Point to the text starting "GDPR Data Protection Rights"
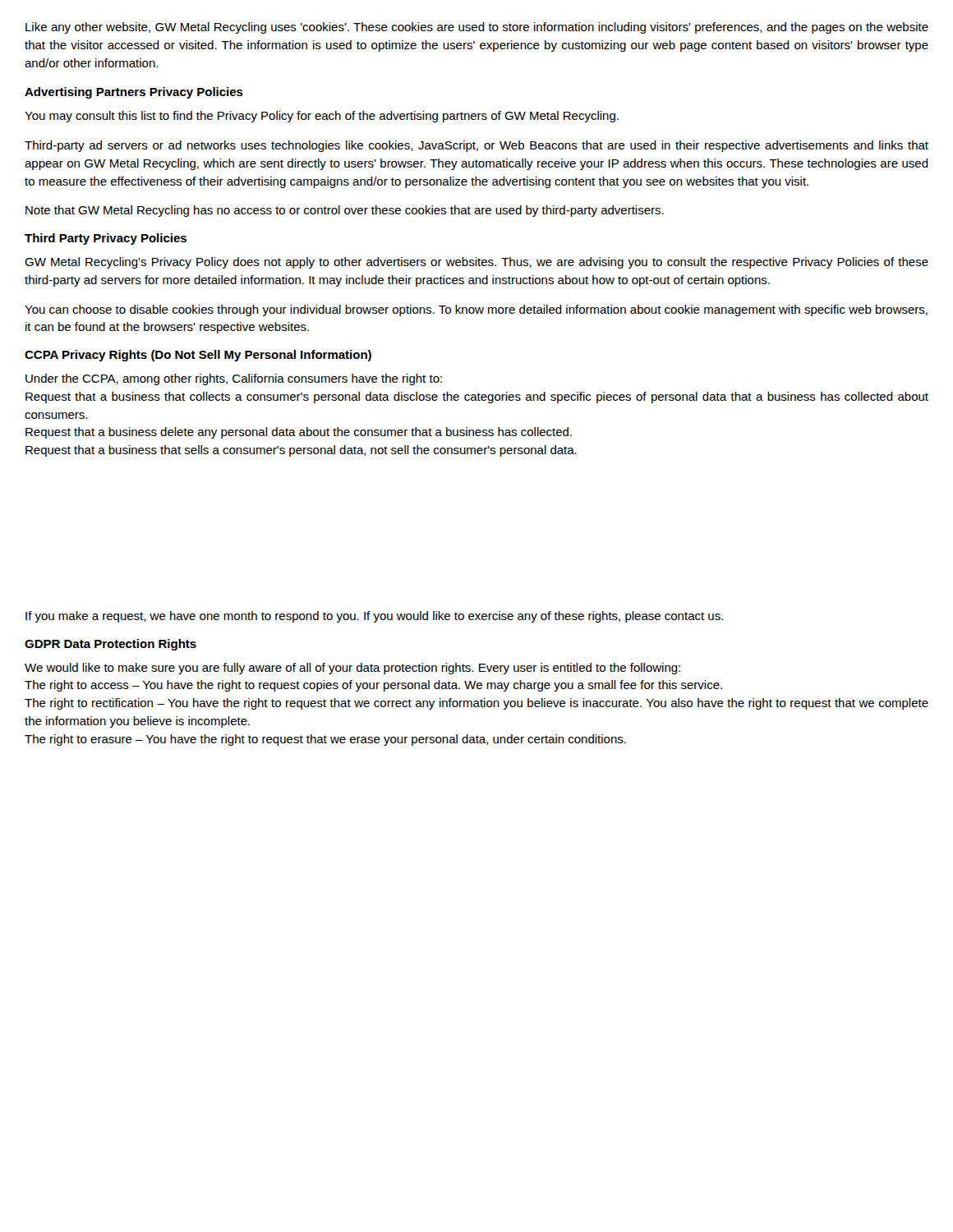This screenshot has width=953, height=1232. coord(111,643)
